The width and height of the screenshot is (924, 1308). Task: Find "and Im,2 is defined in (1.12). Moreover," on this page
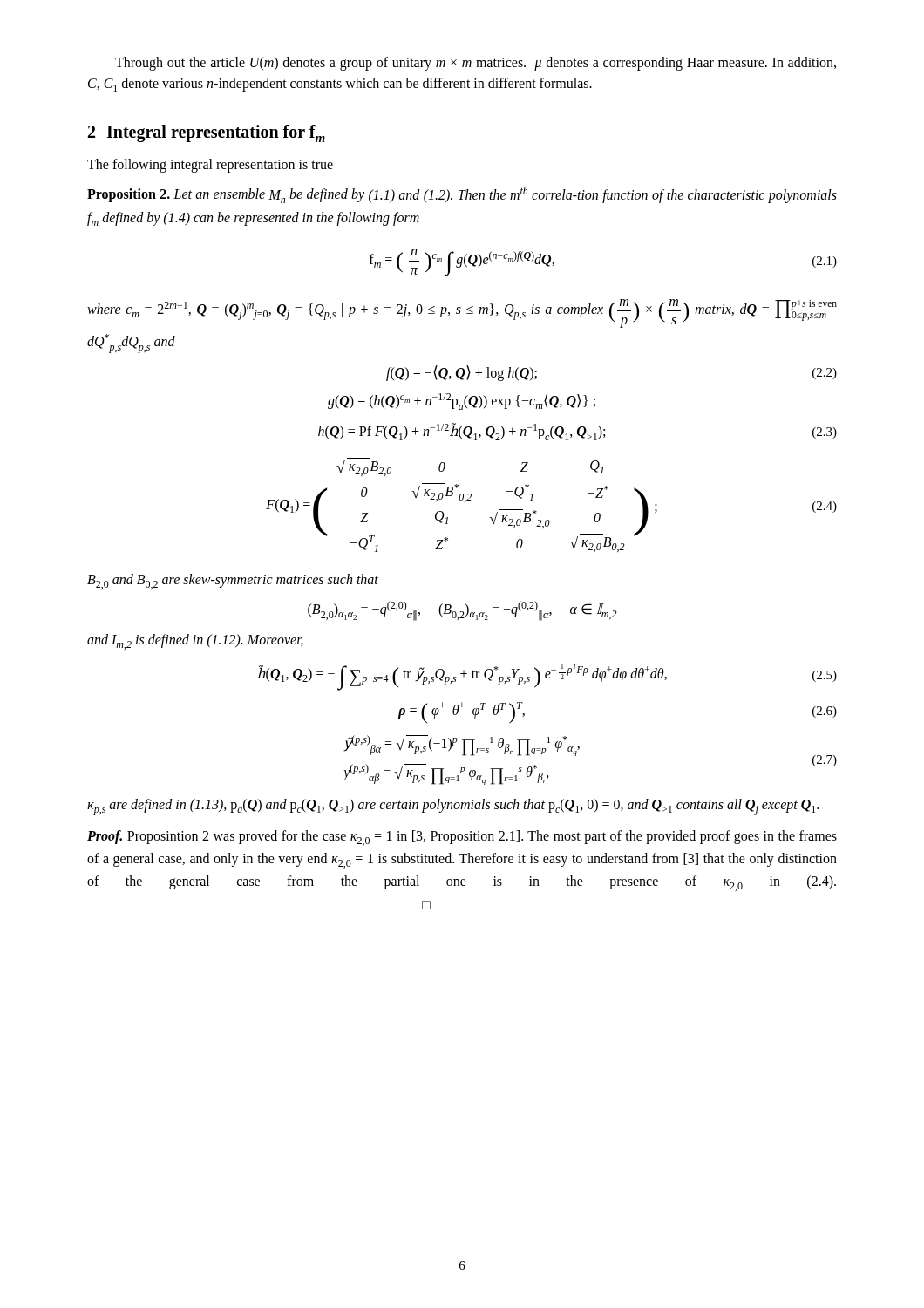tap(195, 642)
